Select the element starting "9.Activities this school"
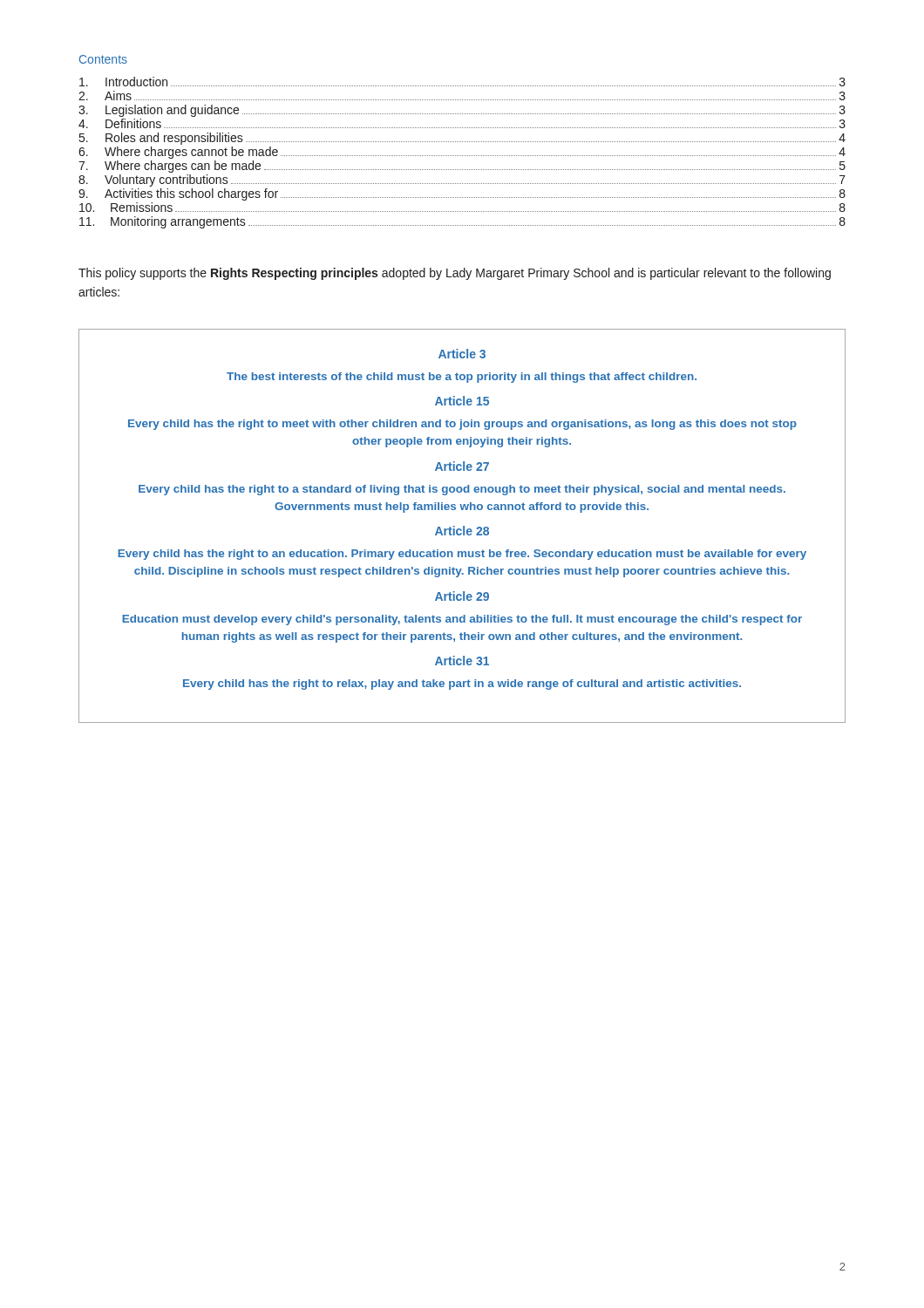This screenshot has width=924, height=1308. tap(462, 194)
